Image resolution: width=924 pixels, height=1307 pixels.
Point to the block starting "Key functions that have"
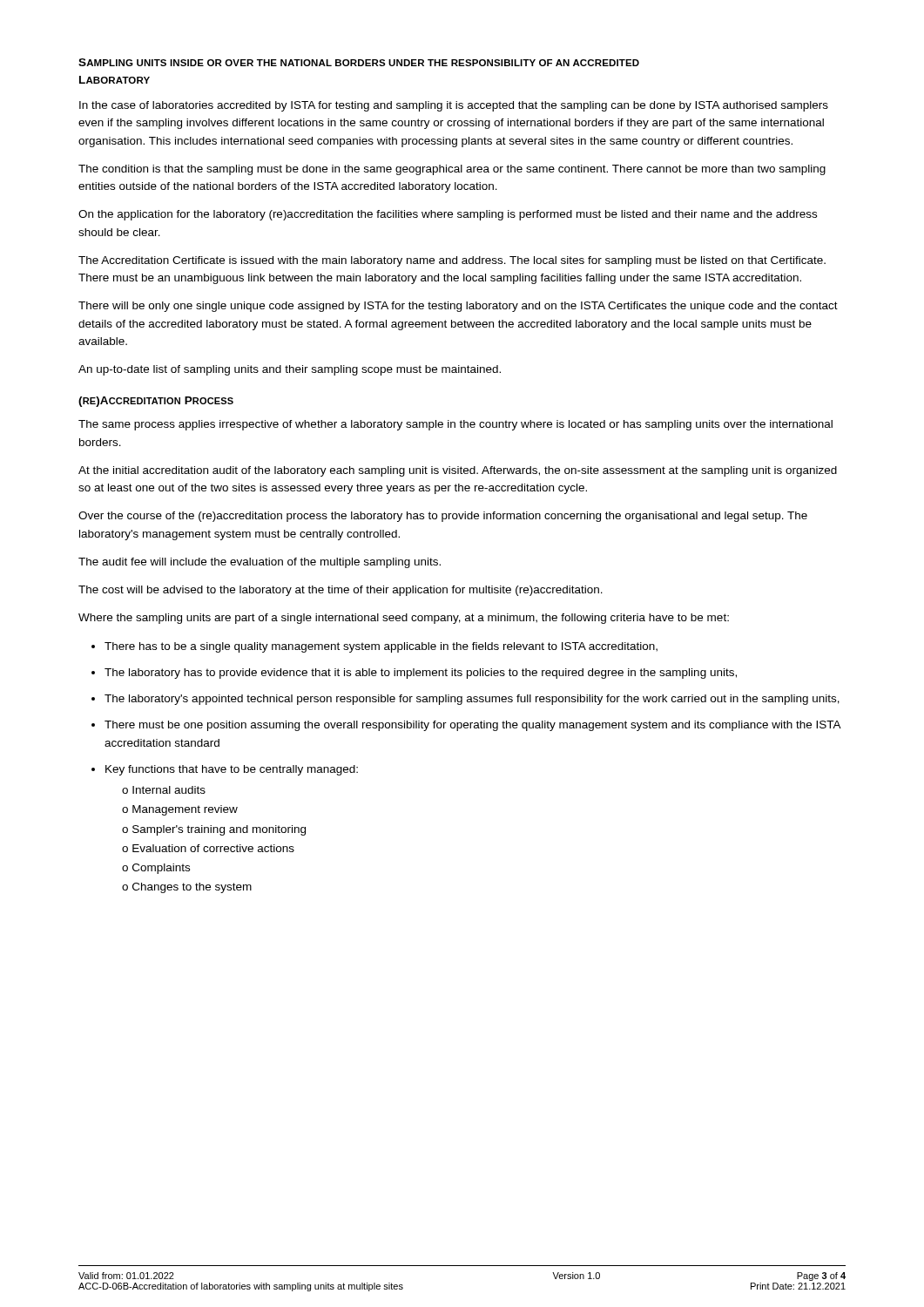(x=232, y=770)
